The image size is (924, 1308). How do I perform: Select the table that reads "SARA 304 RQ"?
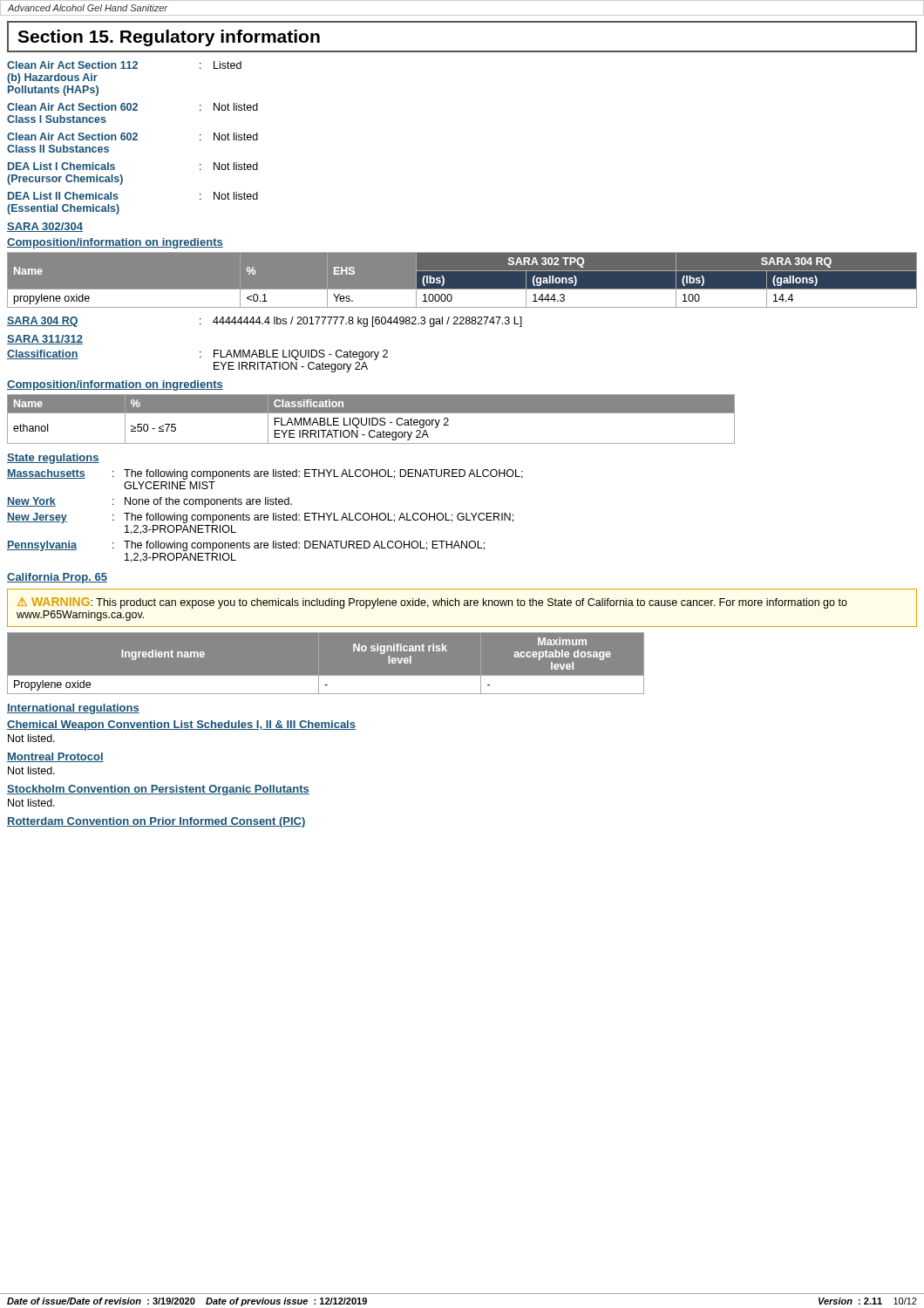point(462,280)
